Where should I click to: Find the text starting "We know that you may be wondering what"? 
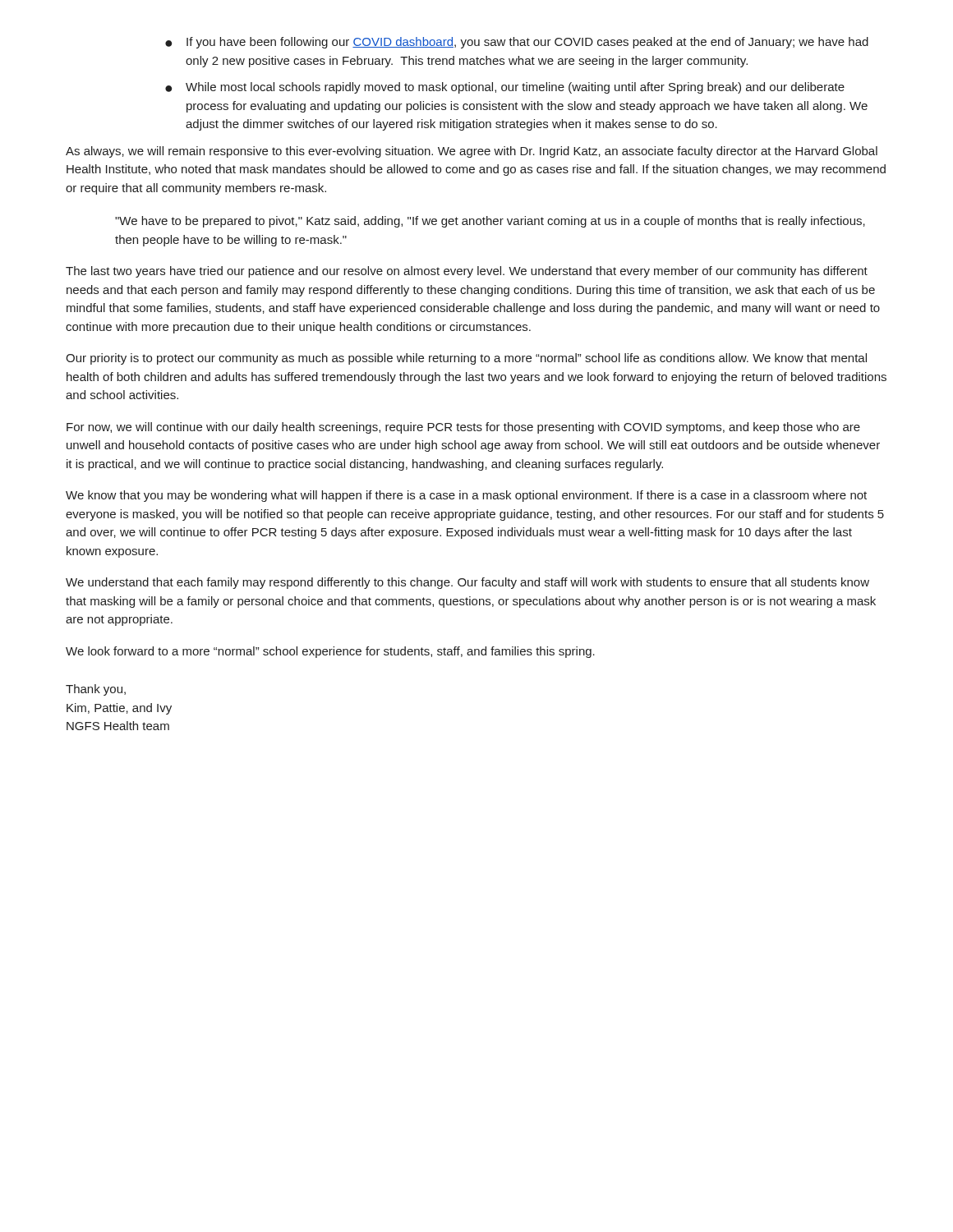(475, 523)
